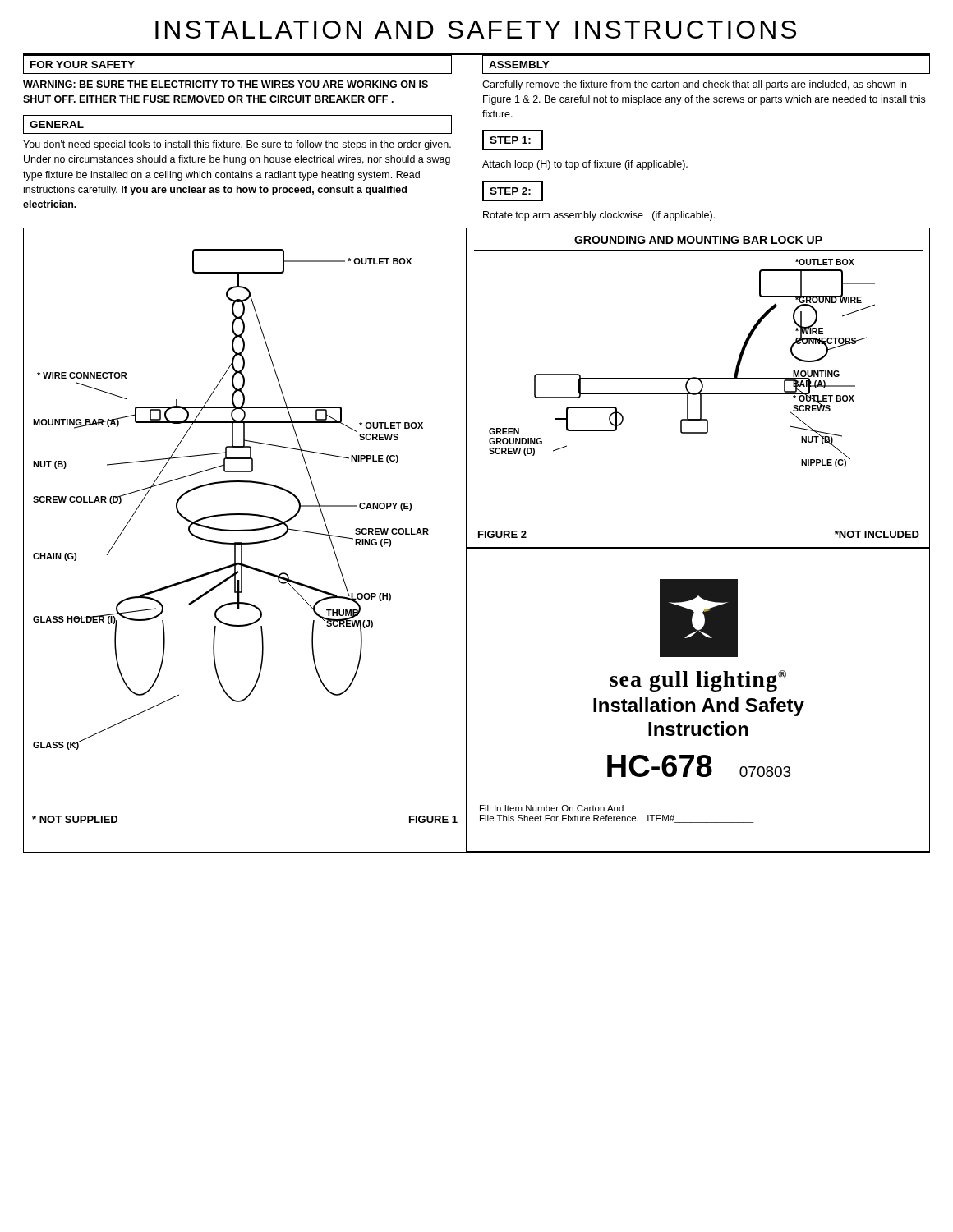Find the element starting "NOT INCLUDED"
The width and height of the screenshot is (953, 1232).
(877, 534)
